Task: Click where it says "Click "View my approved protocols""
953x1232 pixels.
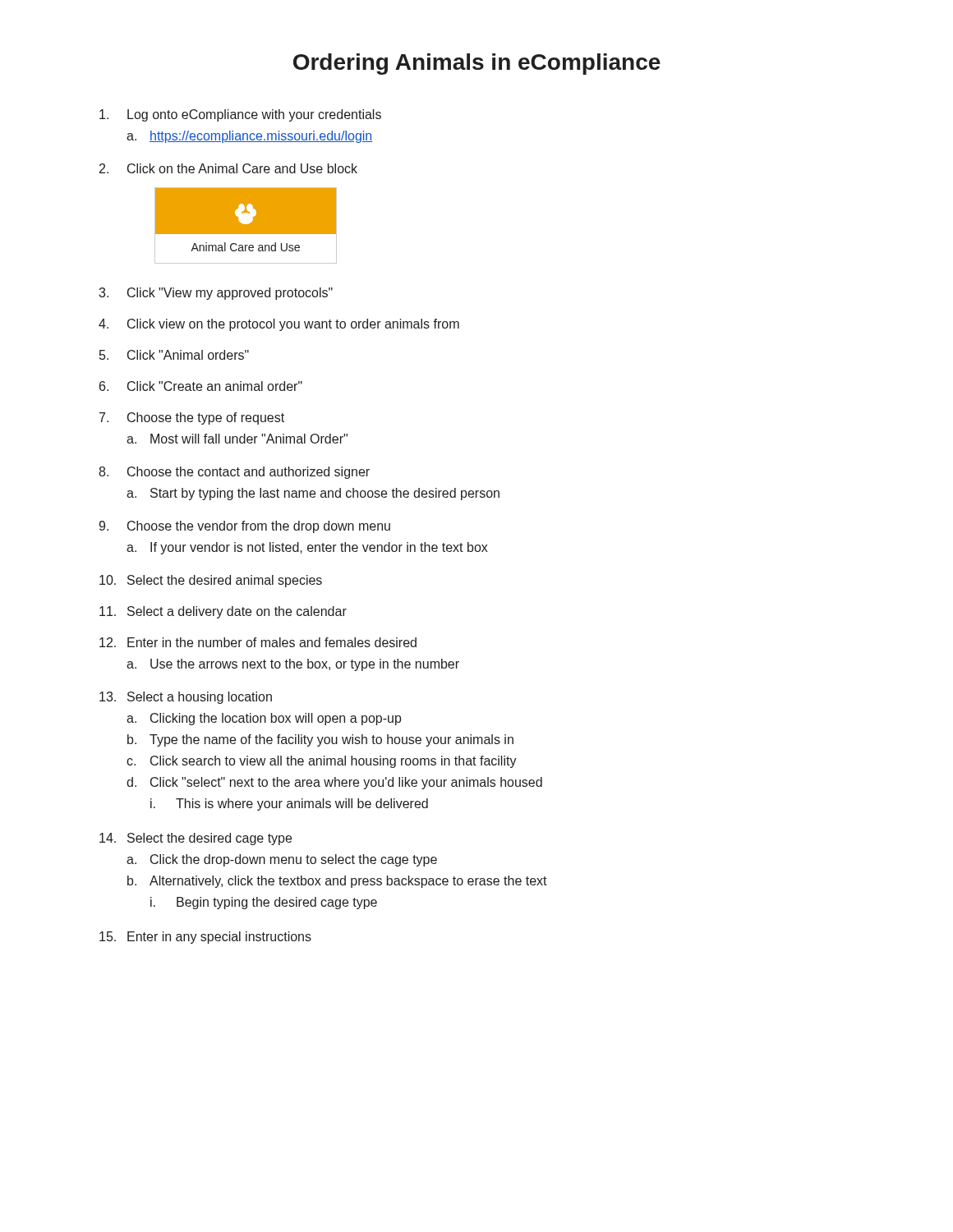Action: point(230,294)
